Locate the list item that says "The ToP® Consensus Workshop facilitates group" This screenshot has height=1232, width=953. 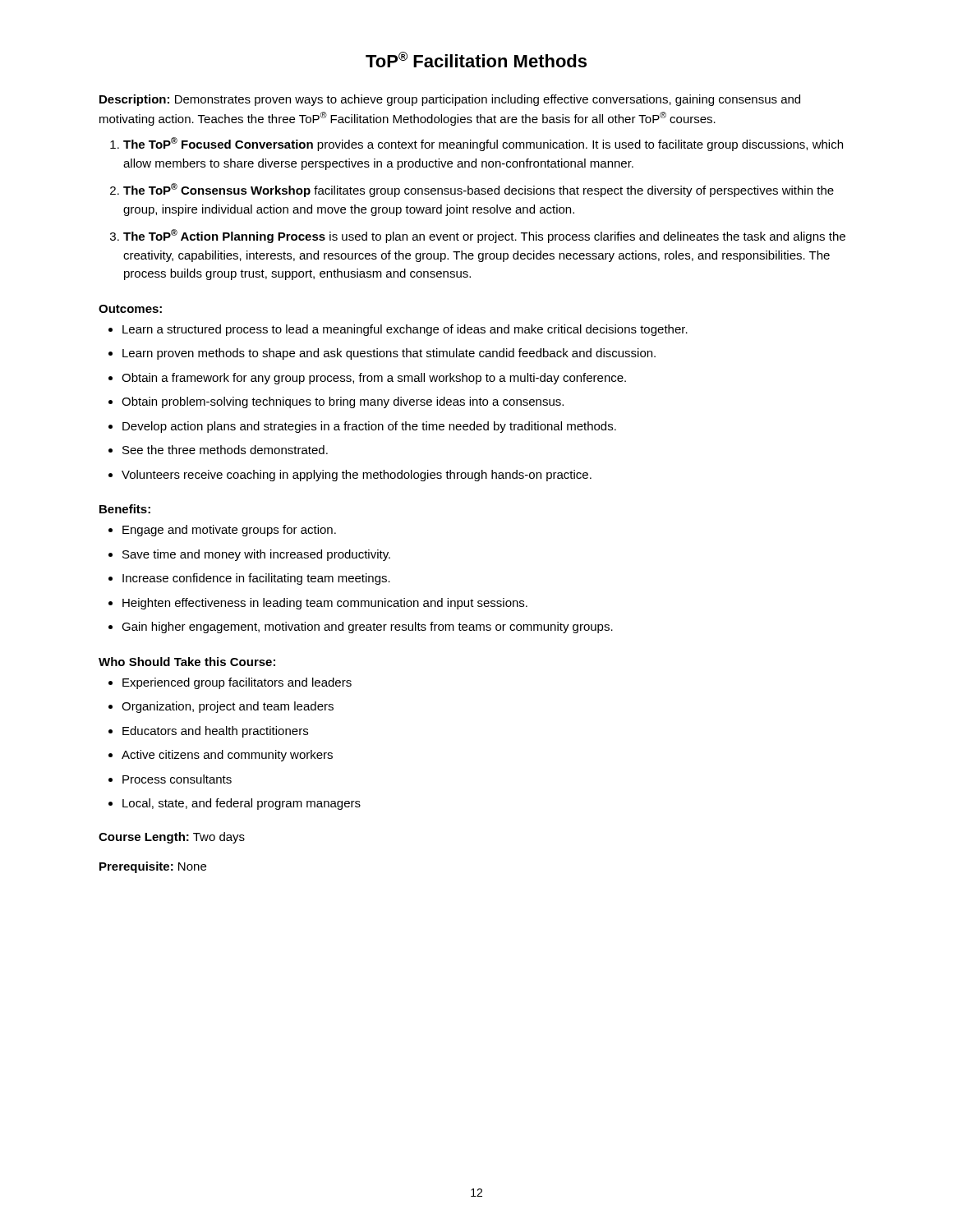479,199
